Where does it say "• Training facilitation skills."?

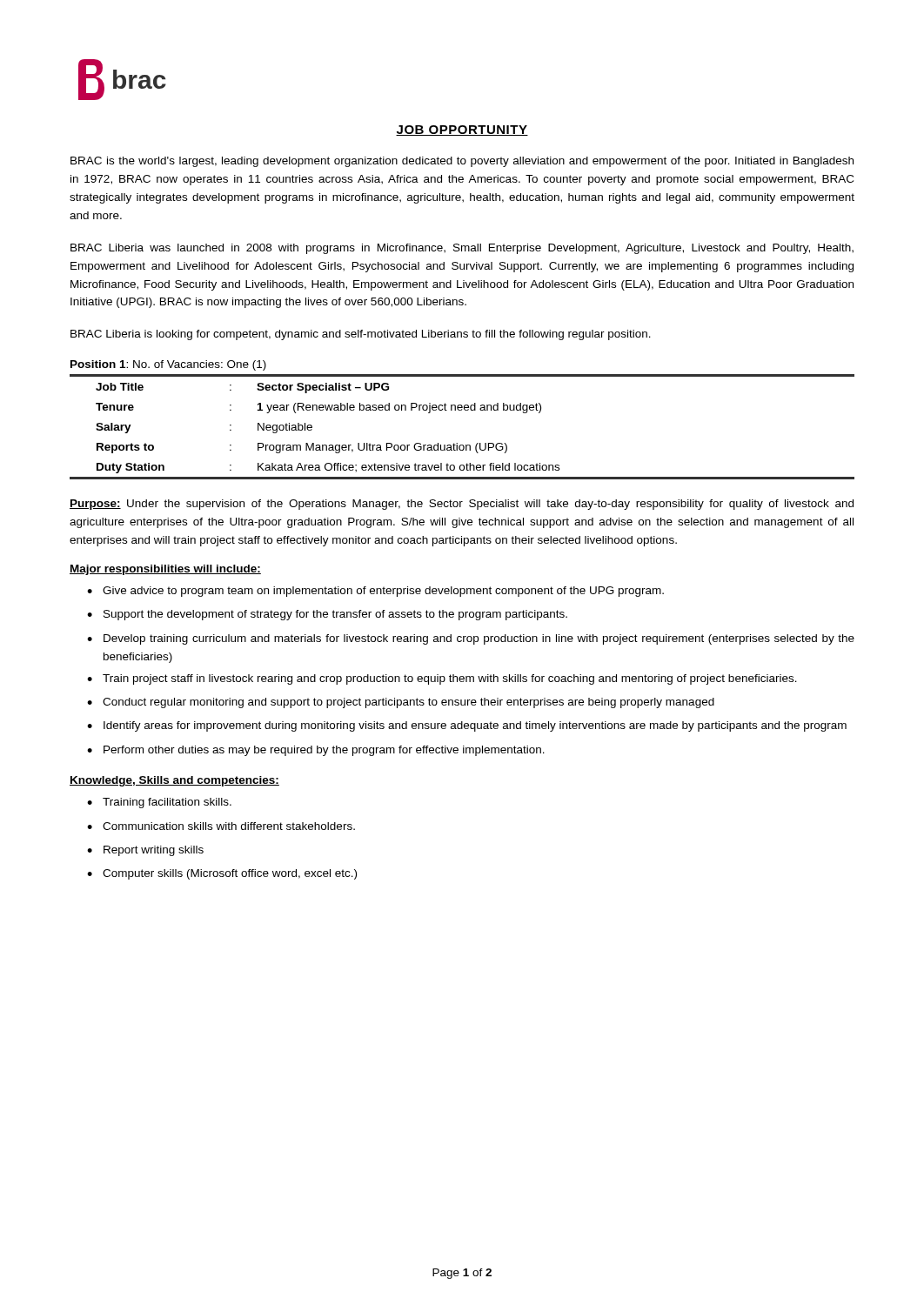159,803
